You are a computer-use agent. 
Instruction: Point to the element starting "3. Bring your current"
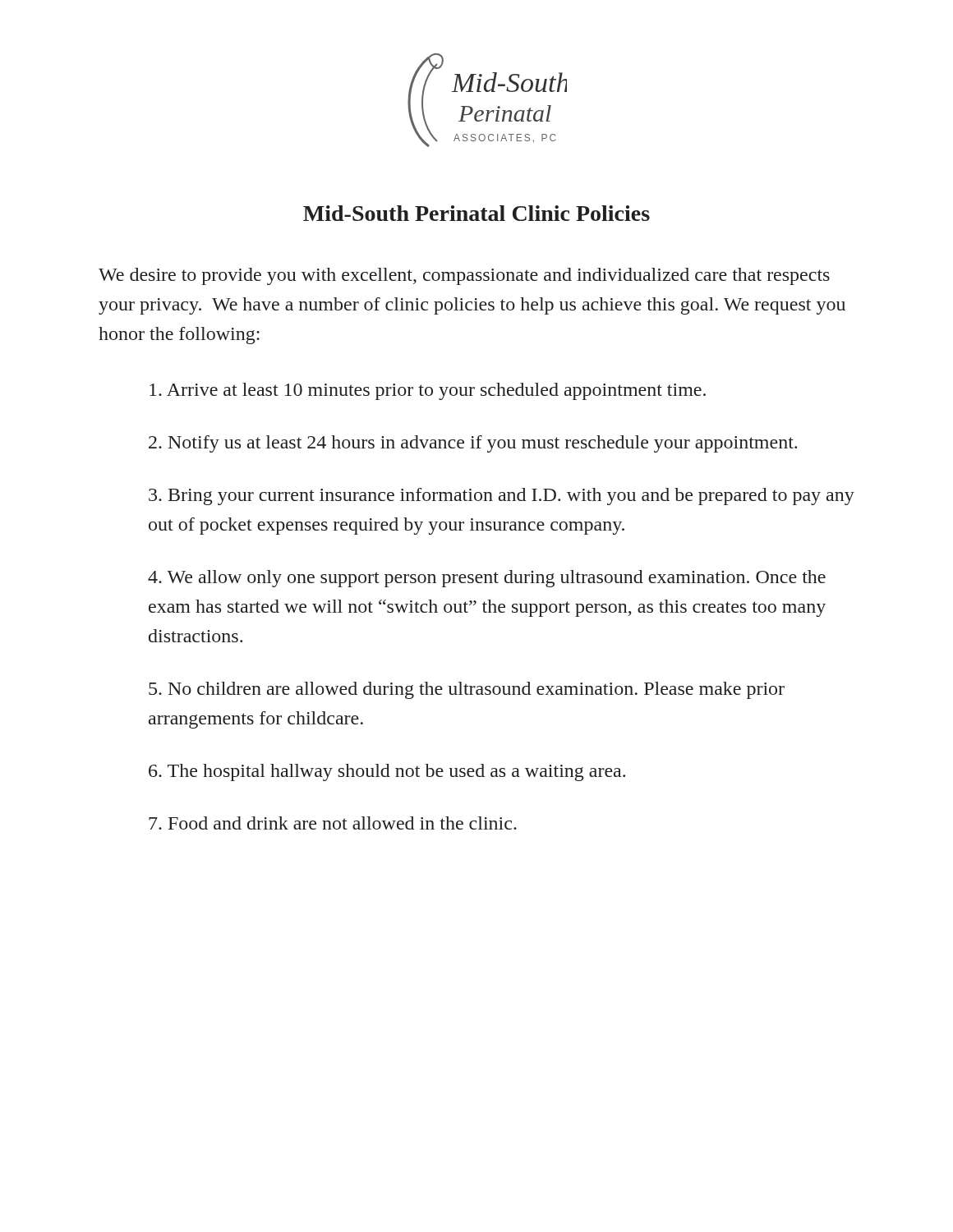[501, 509]
